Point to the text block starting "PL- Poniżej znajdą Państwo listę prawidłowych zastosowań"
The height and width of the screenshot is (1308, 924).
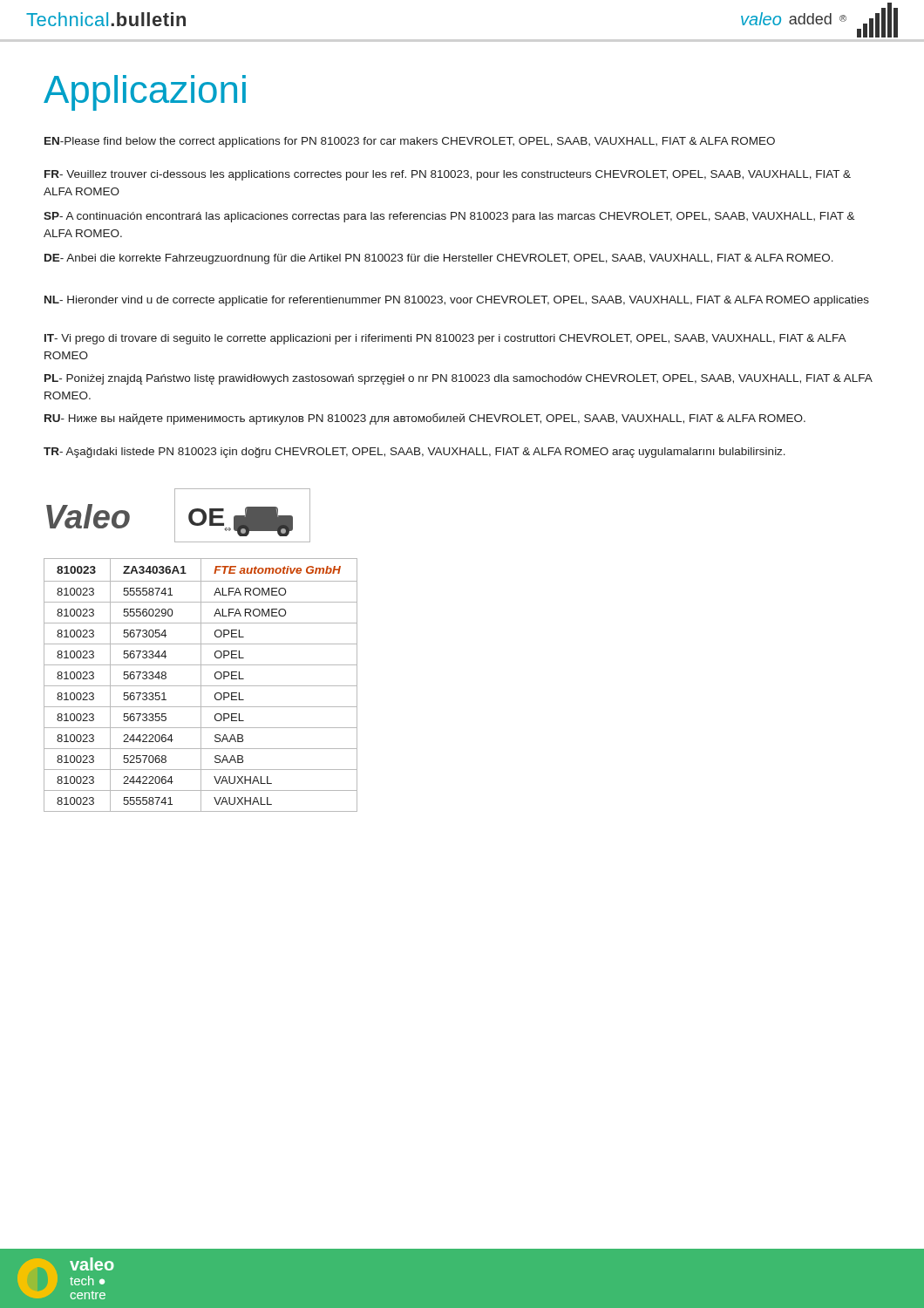[x=458, y=387]
